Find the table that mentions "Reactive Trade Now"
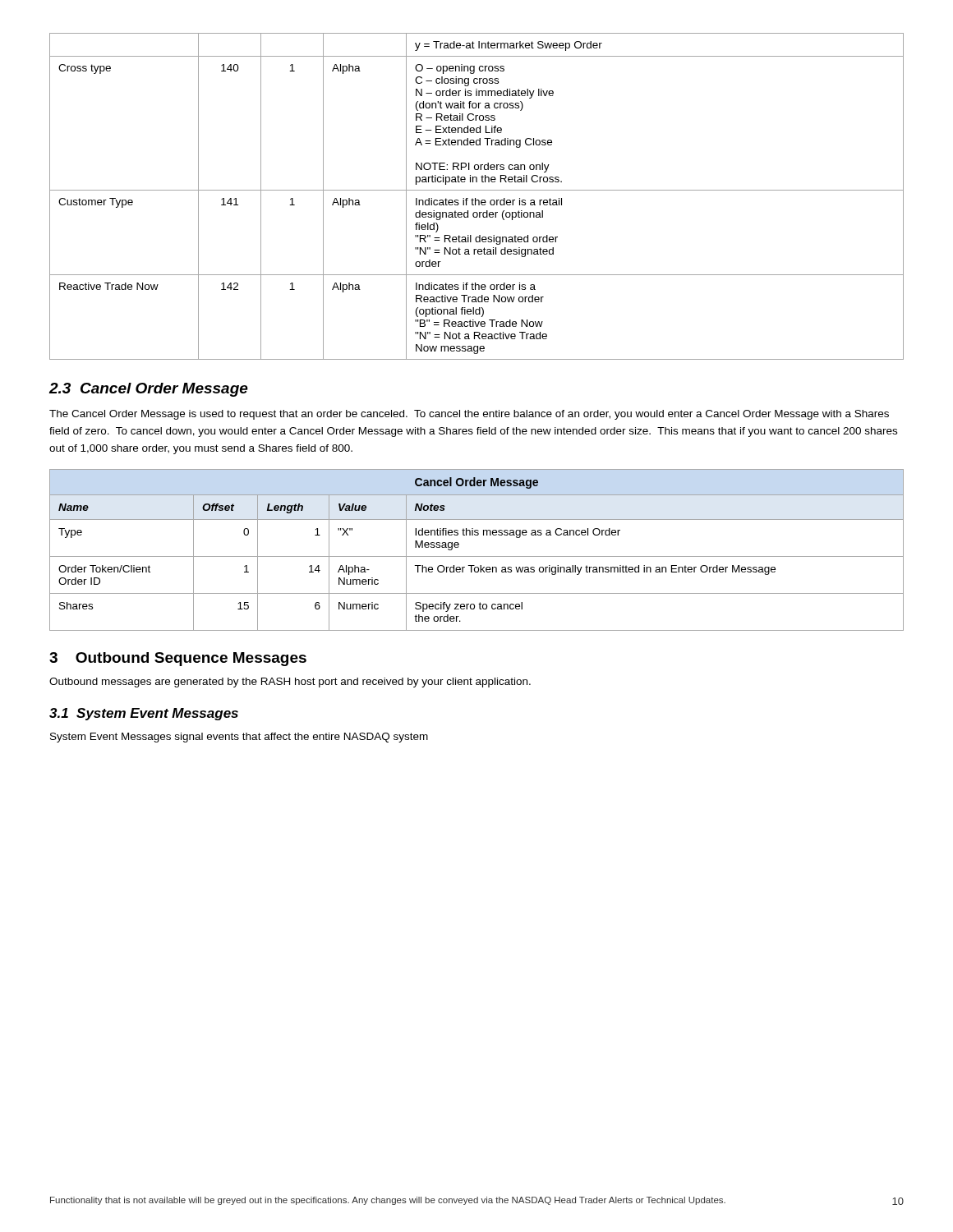953x1232 pixels. pyautogui.click(x=476, y=196)
